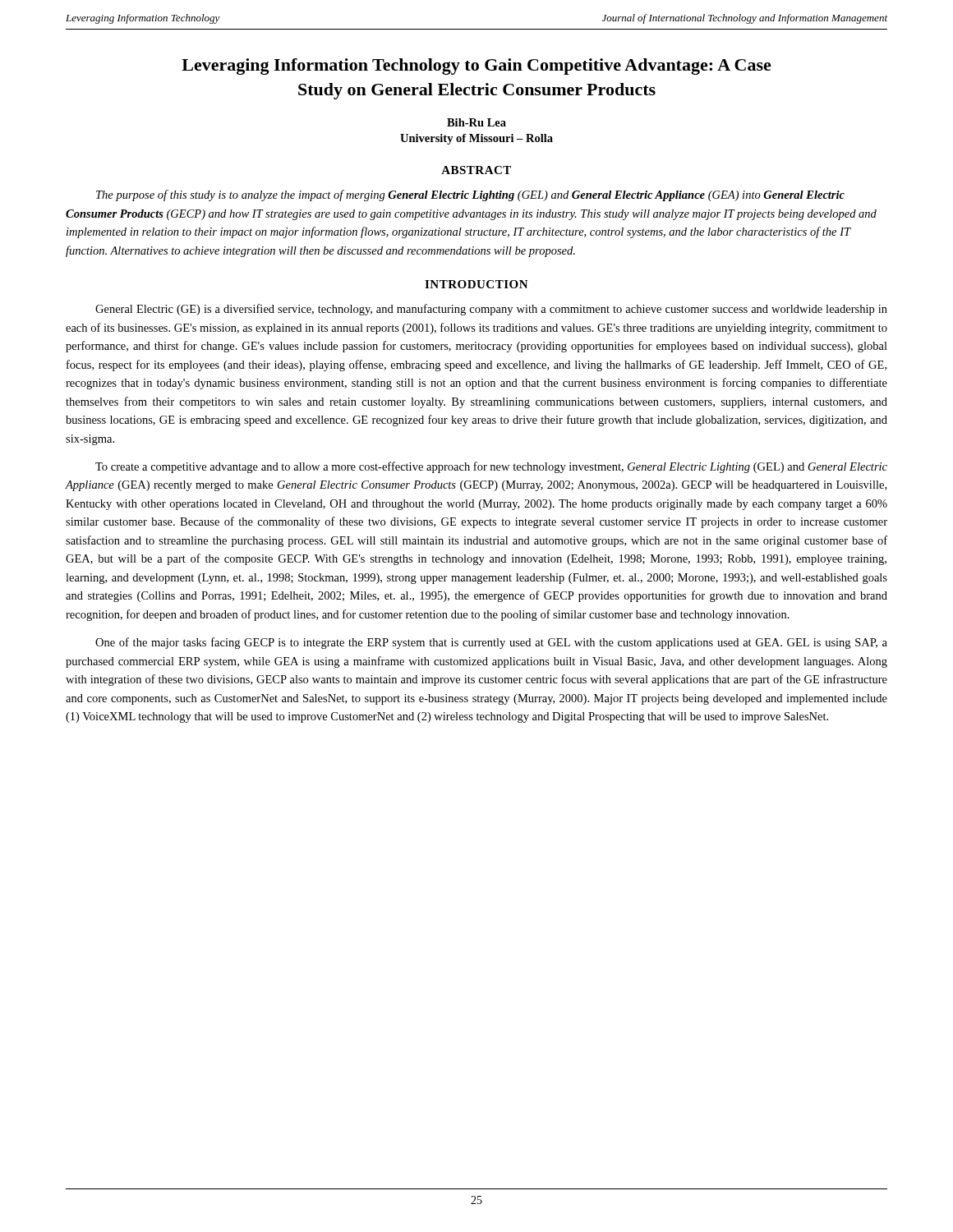Where is the passage that starts "General Electric (GE)"?
This screenshot has height=1232, width=953.
(x=476, y=374)
